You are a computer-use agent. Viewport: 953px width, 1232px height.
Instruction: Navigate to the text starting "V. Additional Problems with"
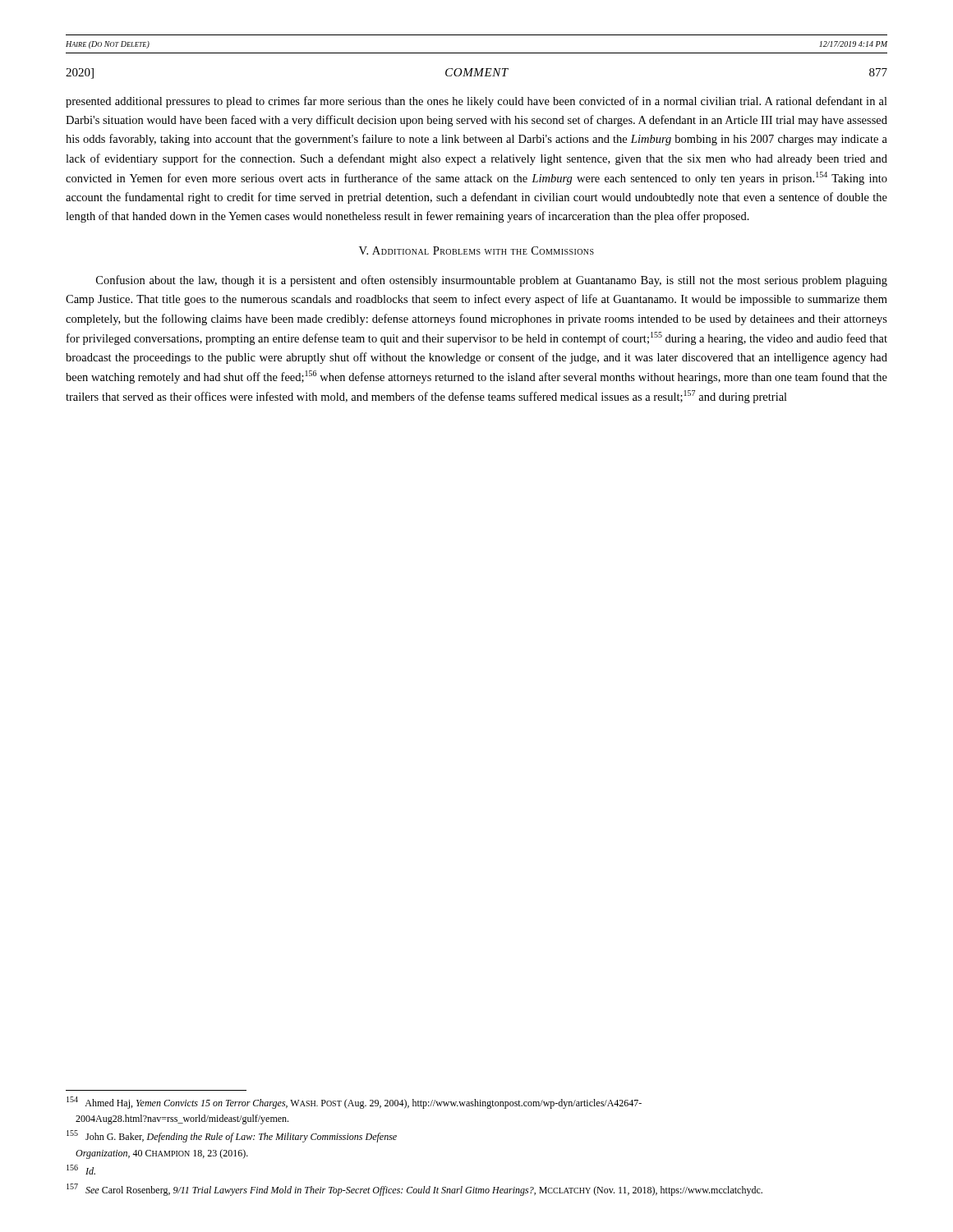tap(476, 251)
